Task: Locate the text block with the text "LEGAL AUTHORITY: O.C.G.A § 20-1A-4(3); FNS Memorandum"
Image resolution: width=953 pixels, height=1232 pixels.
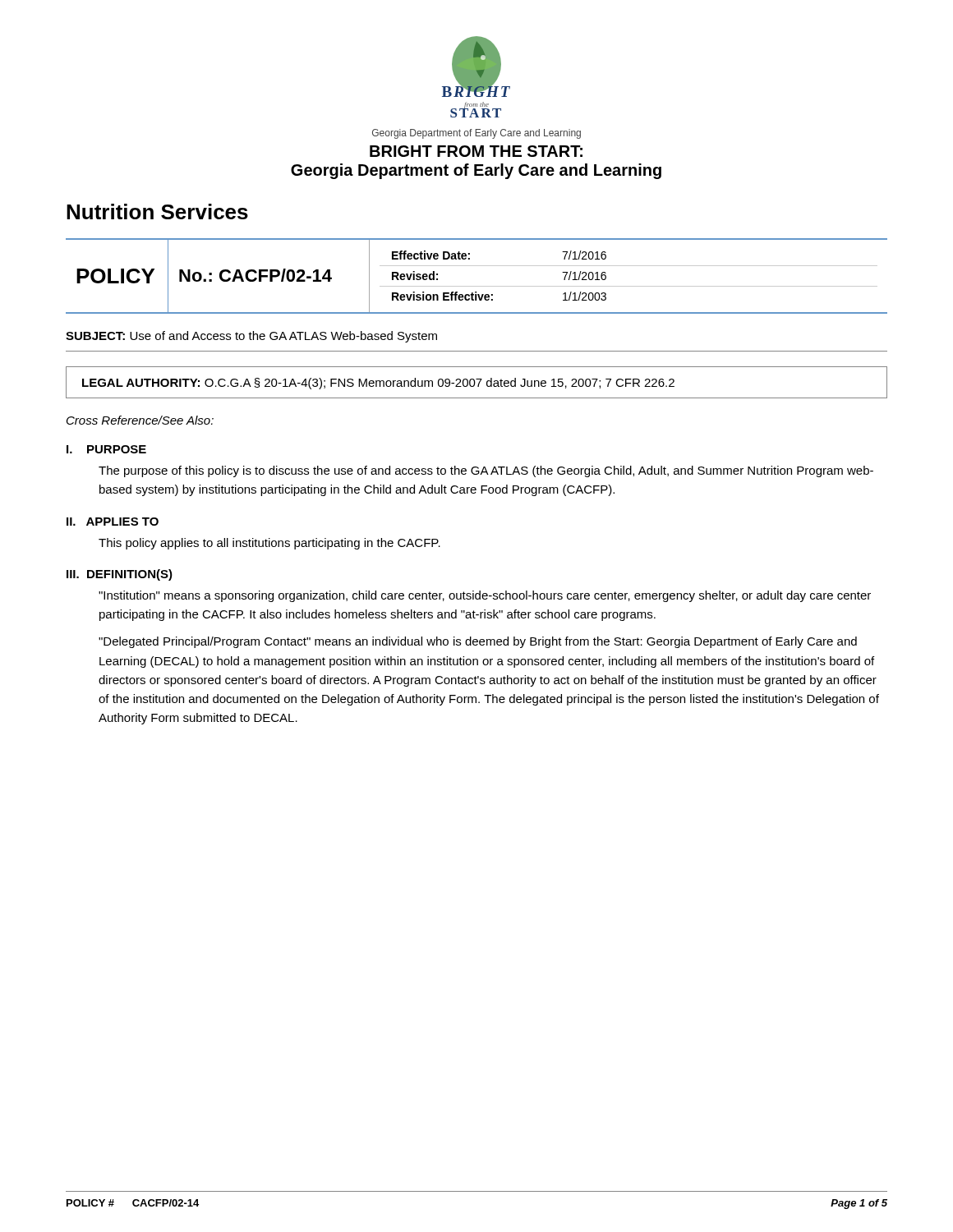Action: pos(378,382)
